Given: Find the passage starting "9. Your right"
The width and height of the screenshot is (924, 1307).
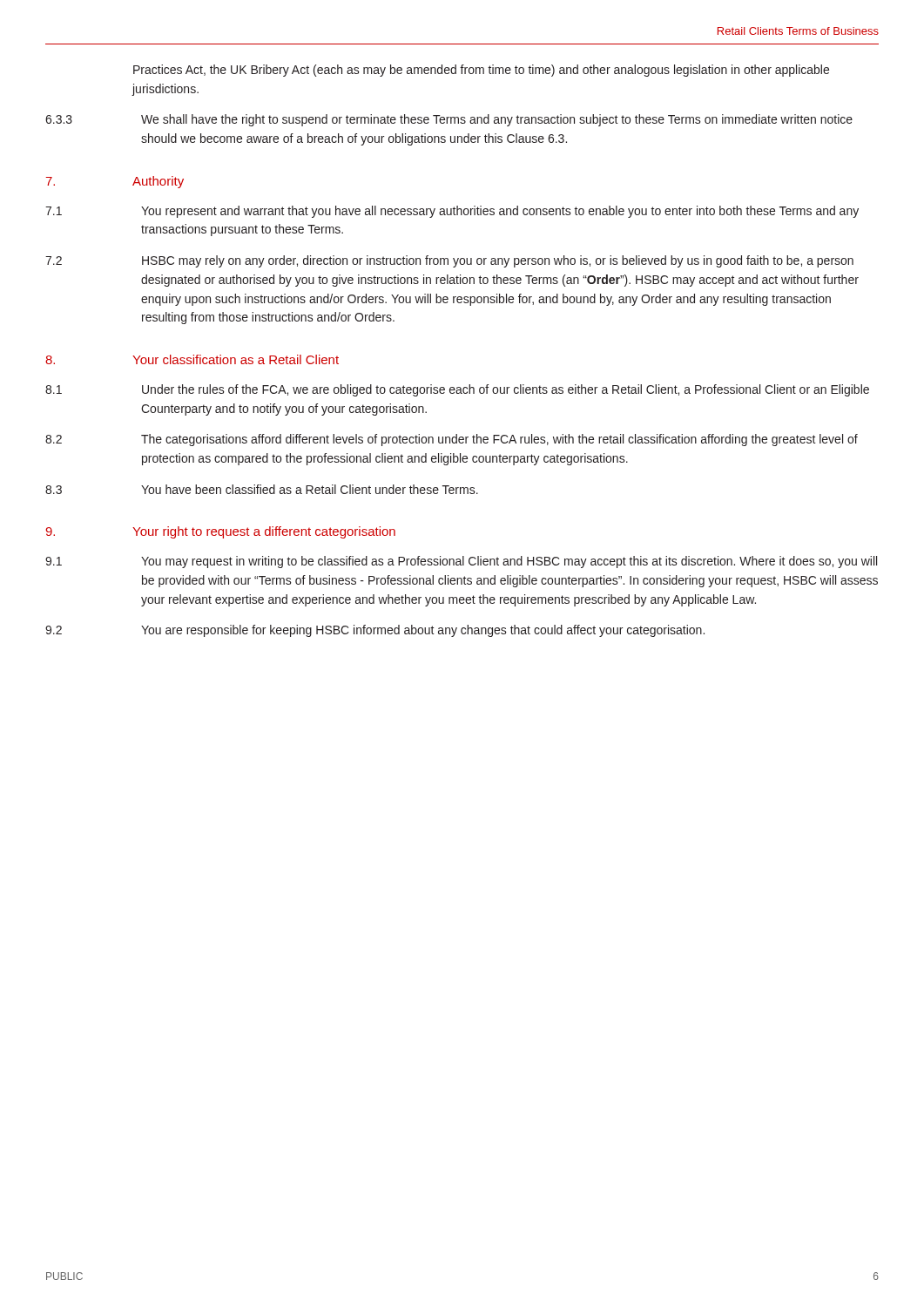Looking at the screenshot, I should coord(221,531).
